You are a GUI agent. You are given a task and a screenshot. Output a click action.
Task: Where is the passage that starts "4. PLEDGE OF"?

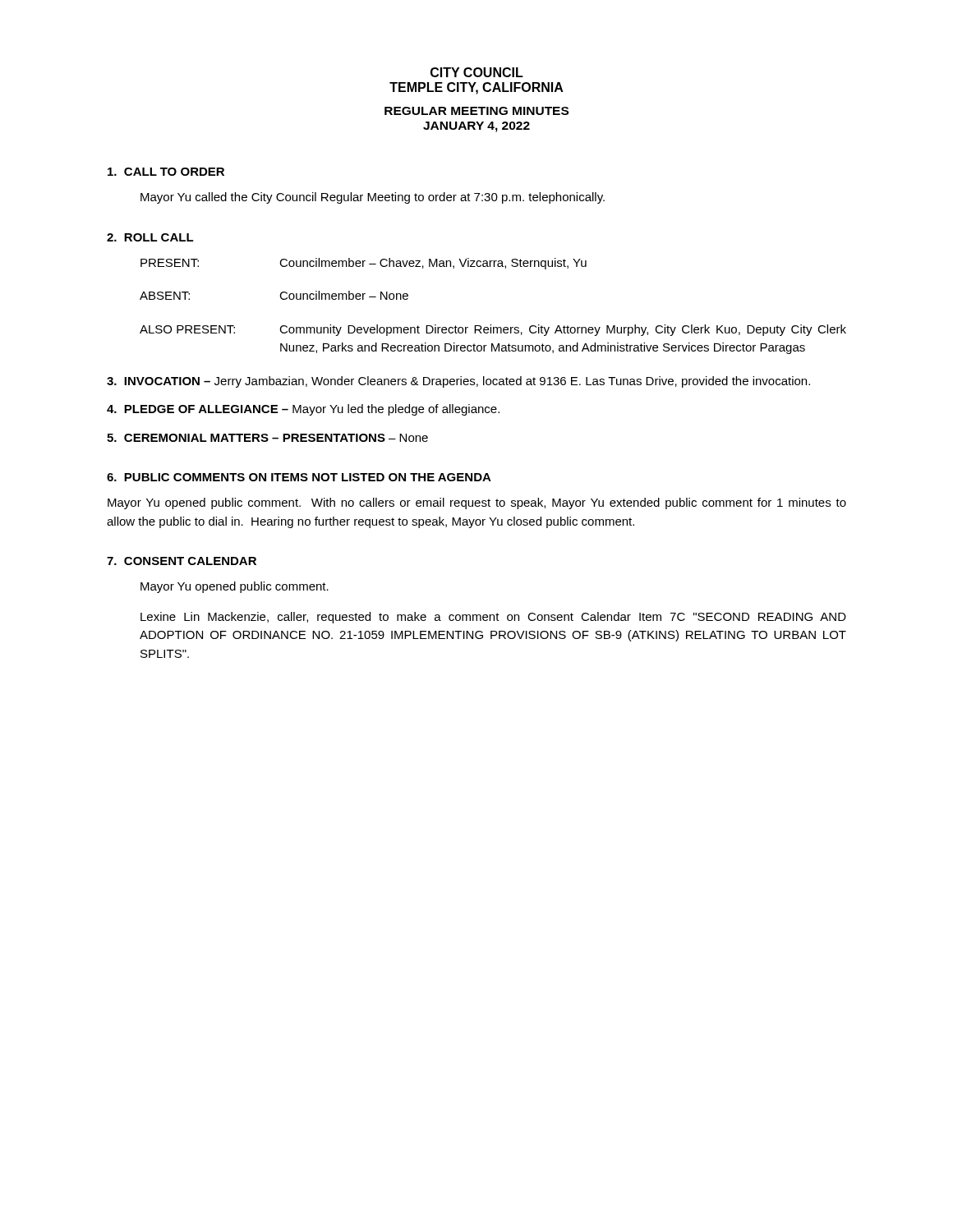304,409
